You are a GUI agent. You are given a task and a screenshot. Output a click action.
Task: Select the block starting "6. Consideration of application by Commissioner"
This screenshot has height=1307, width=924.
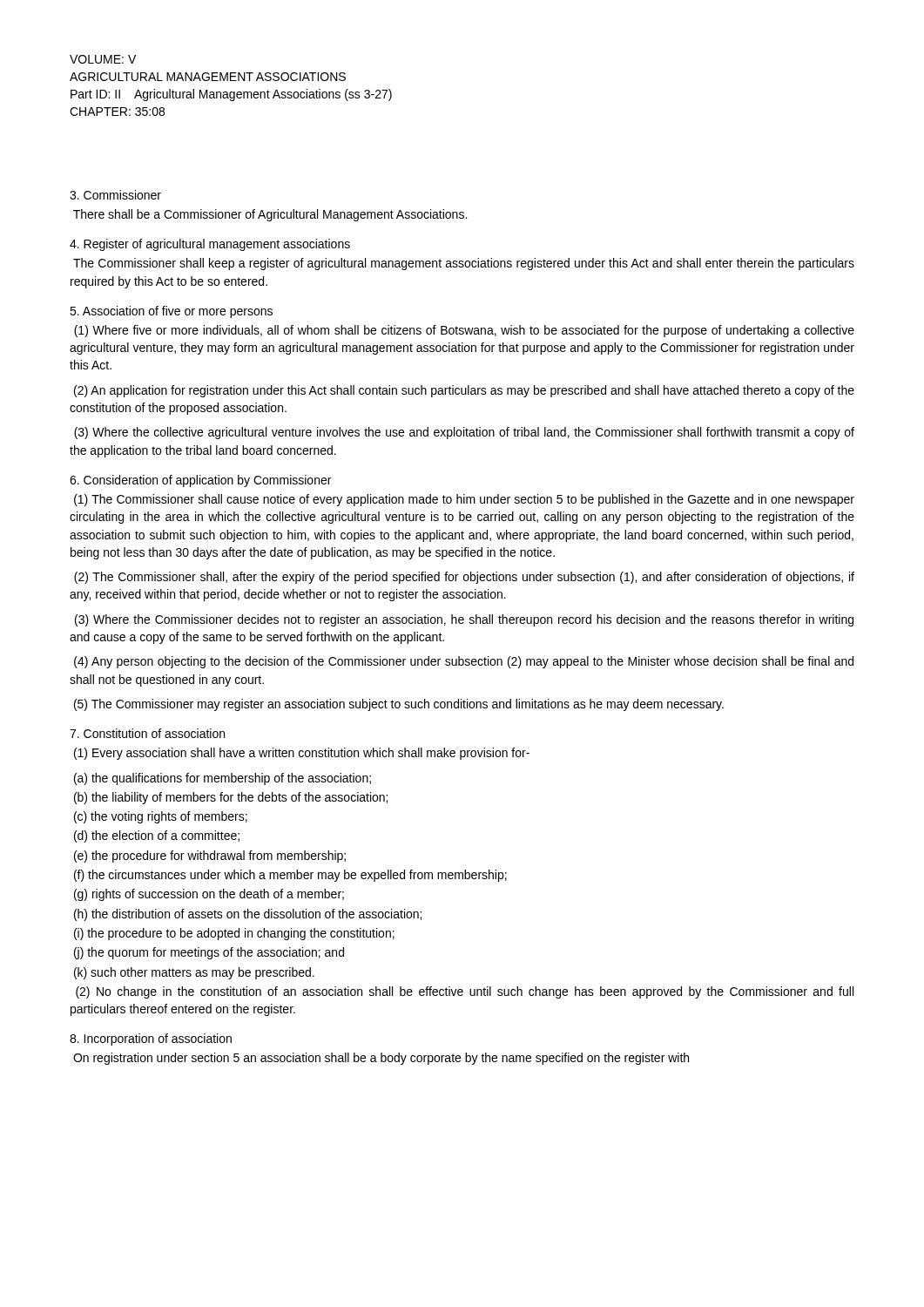(x=200, y=480)
